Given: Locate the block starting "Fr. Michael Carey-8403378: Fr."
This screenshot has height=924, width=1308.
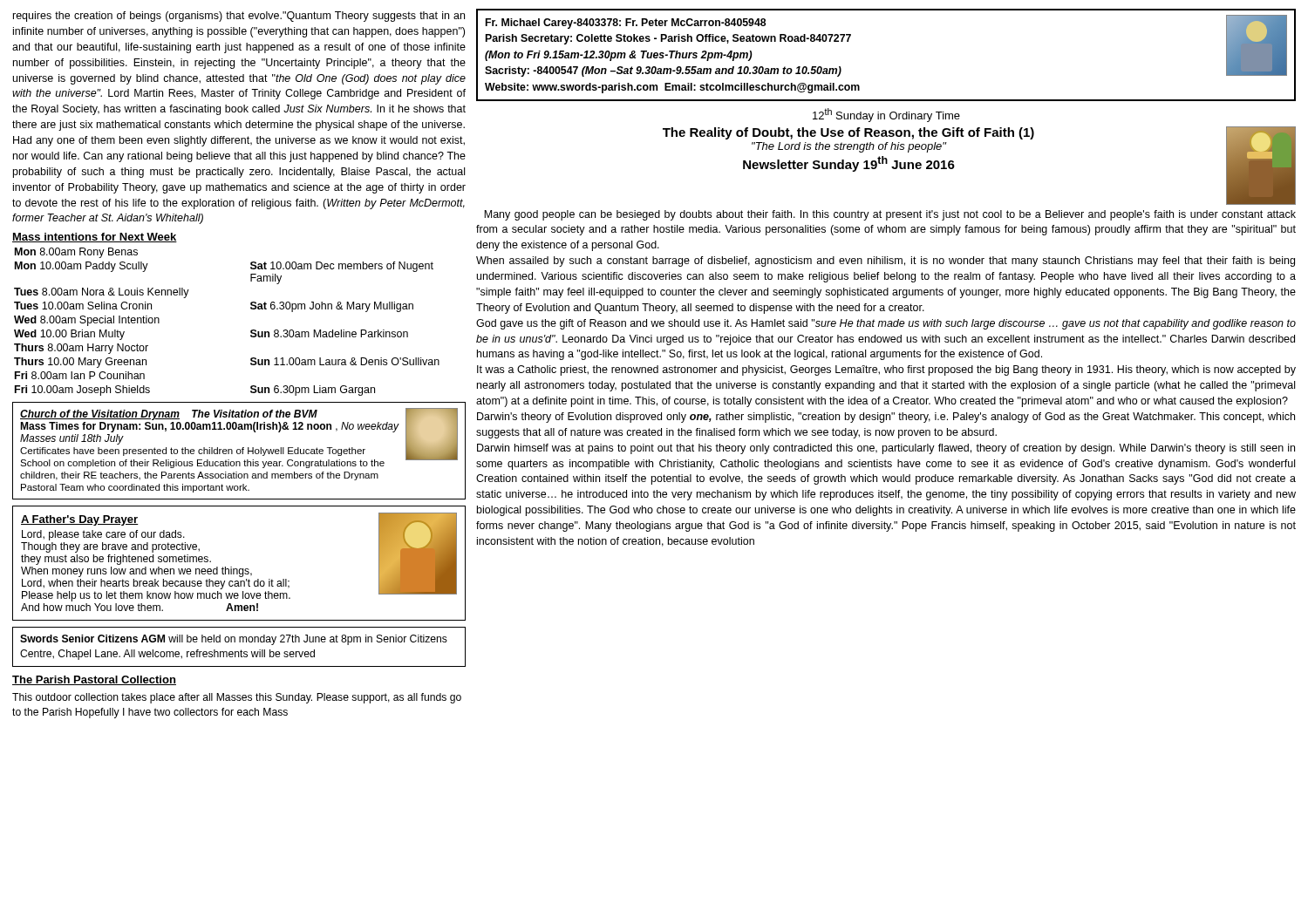Looking at the screenshot, I should 631,41.
